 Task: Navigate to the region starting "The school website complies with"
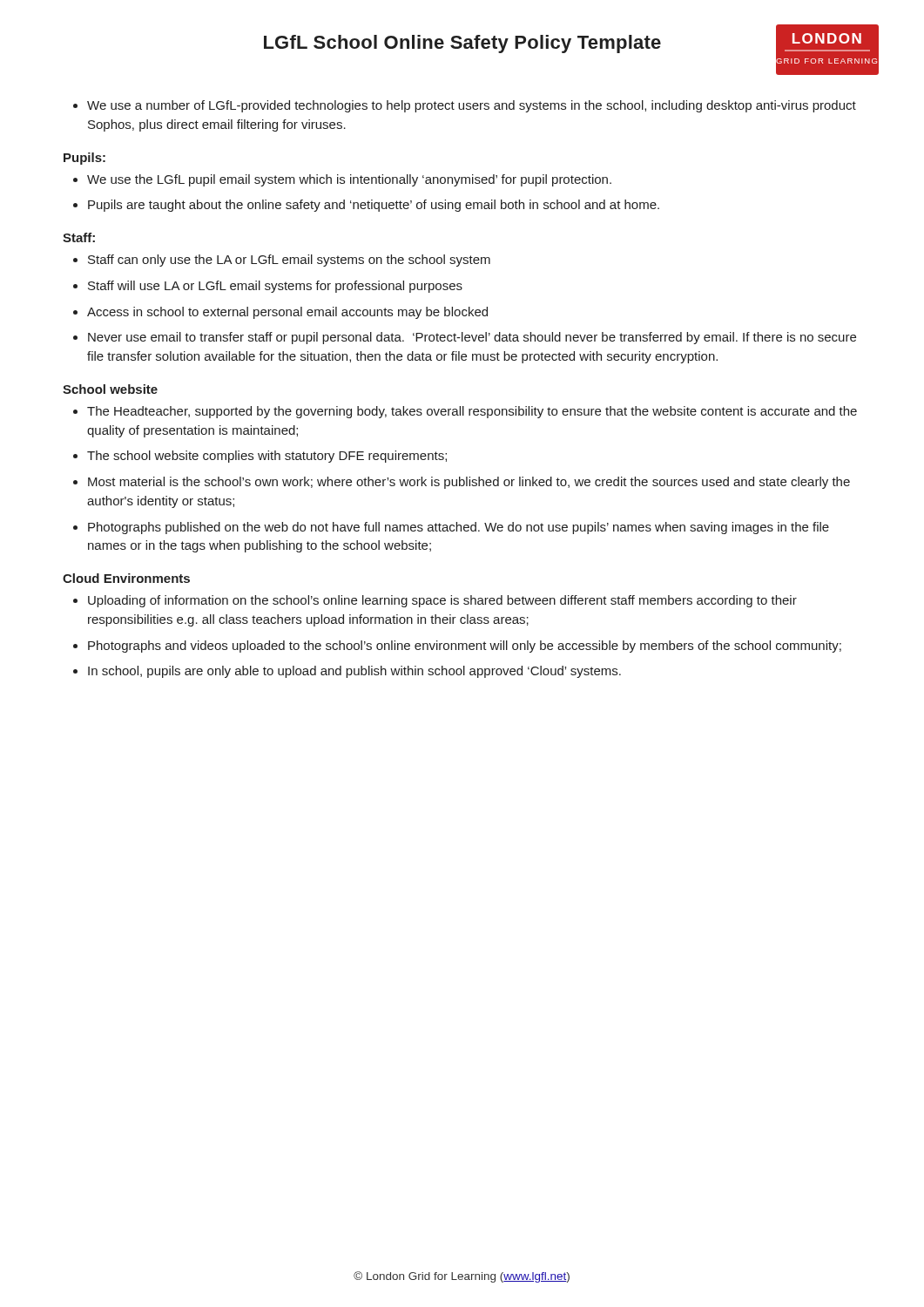point(268,455)
